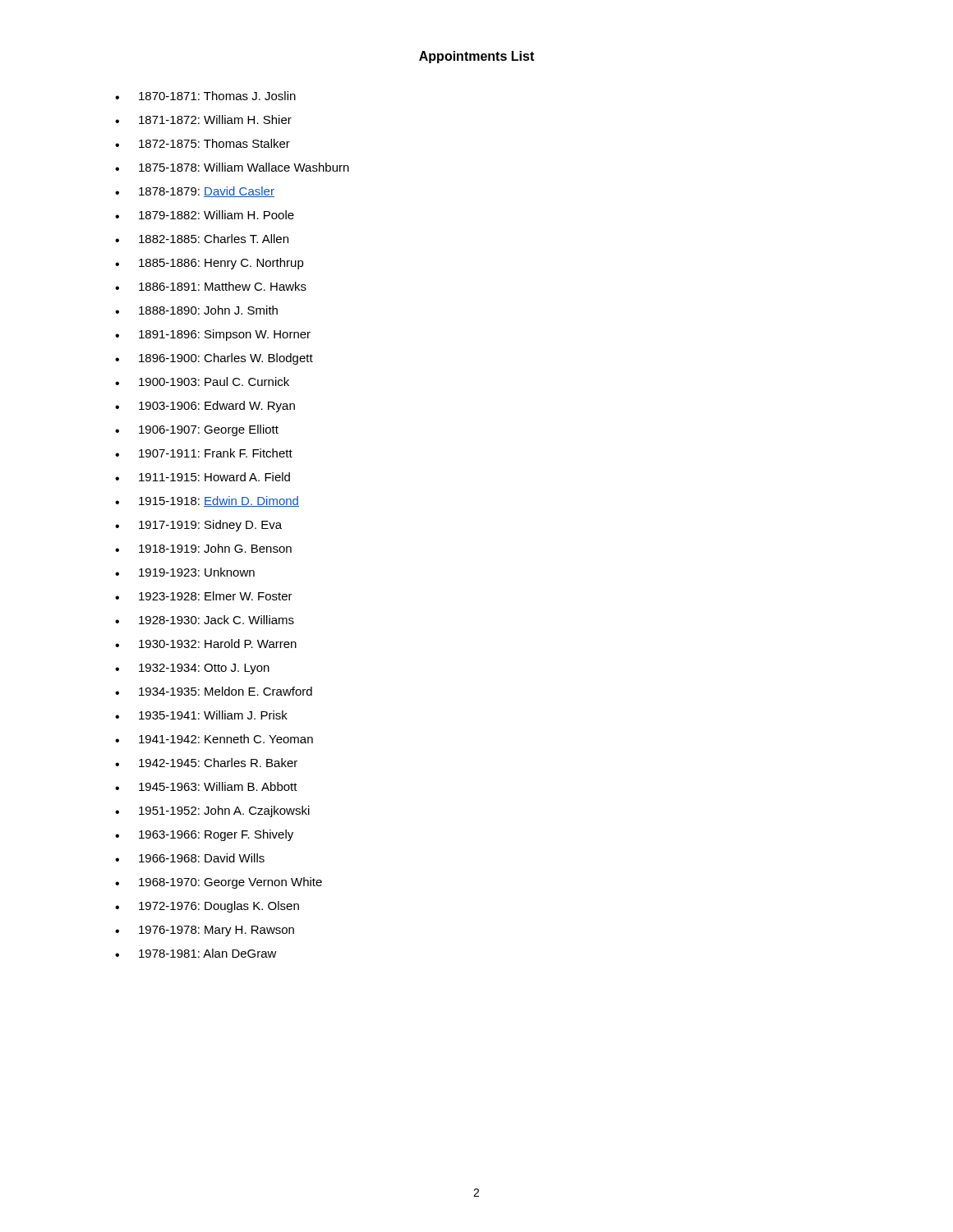Find the text starting "• 1945-1963: William B."
Screen dimensions: 1232x953
[x=206, y=786]
